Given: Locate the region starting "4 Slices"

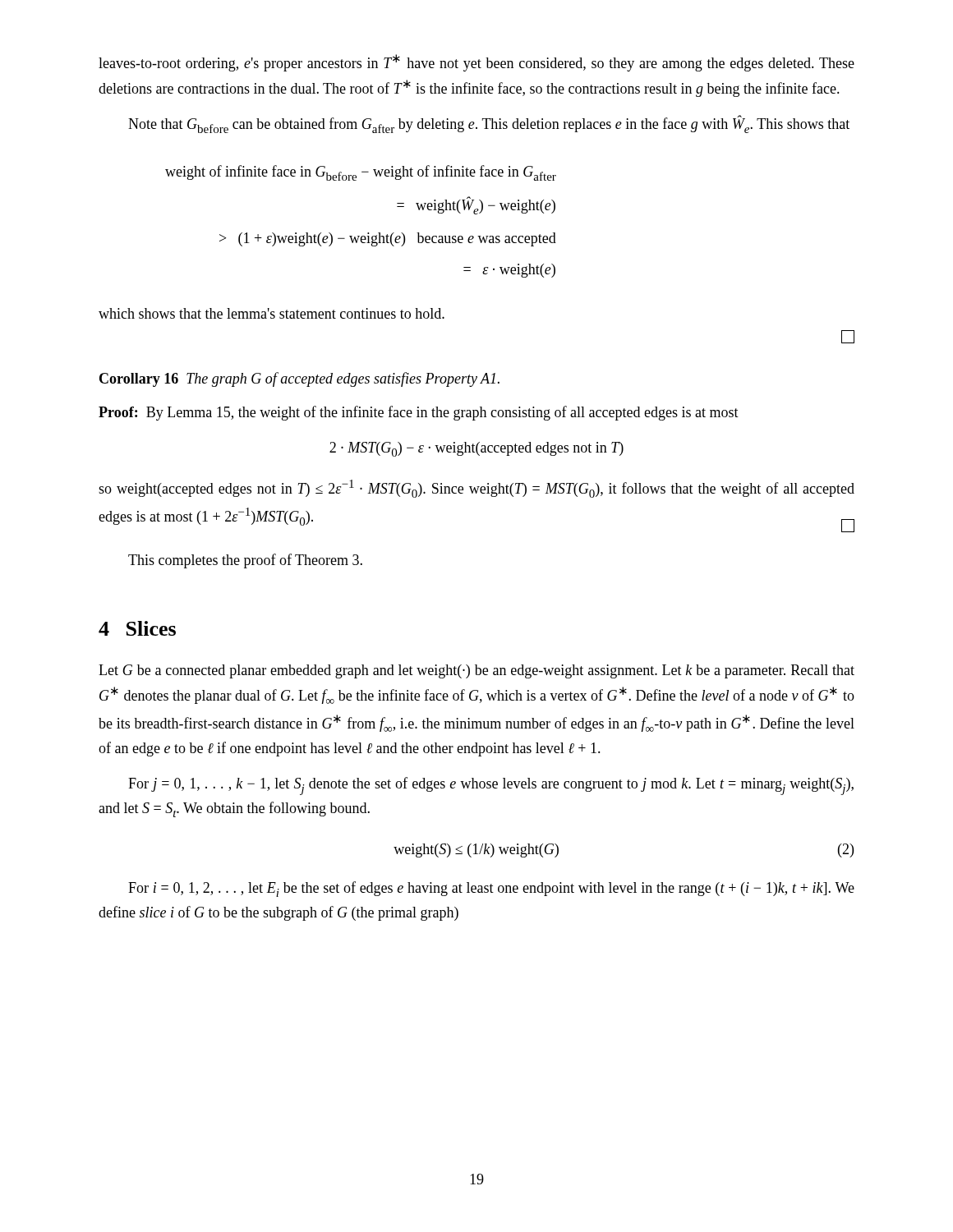Looking at the screenshot, I should (137, 628).
